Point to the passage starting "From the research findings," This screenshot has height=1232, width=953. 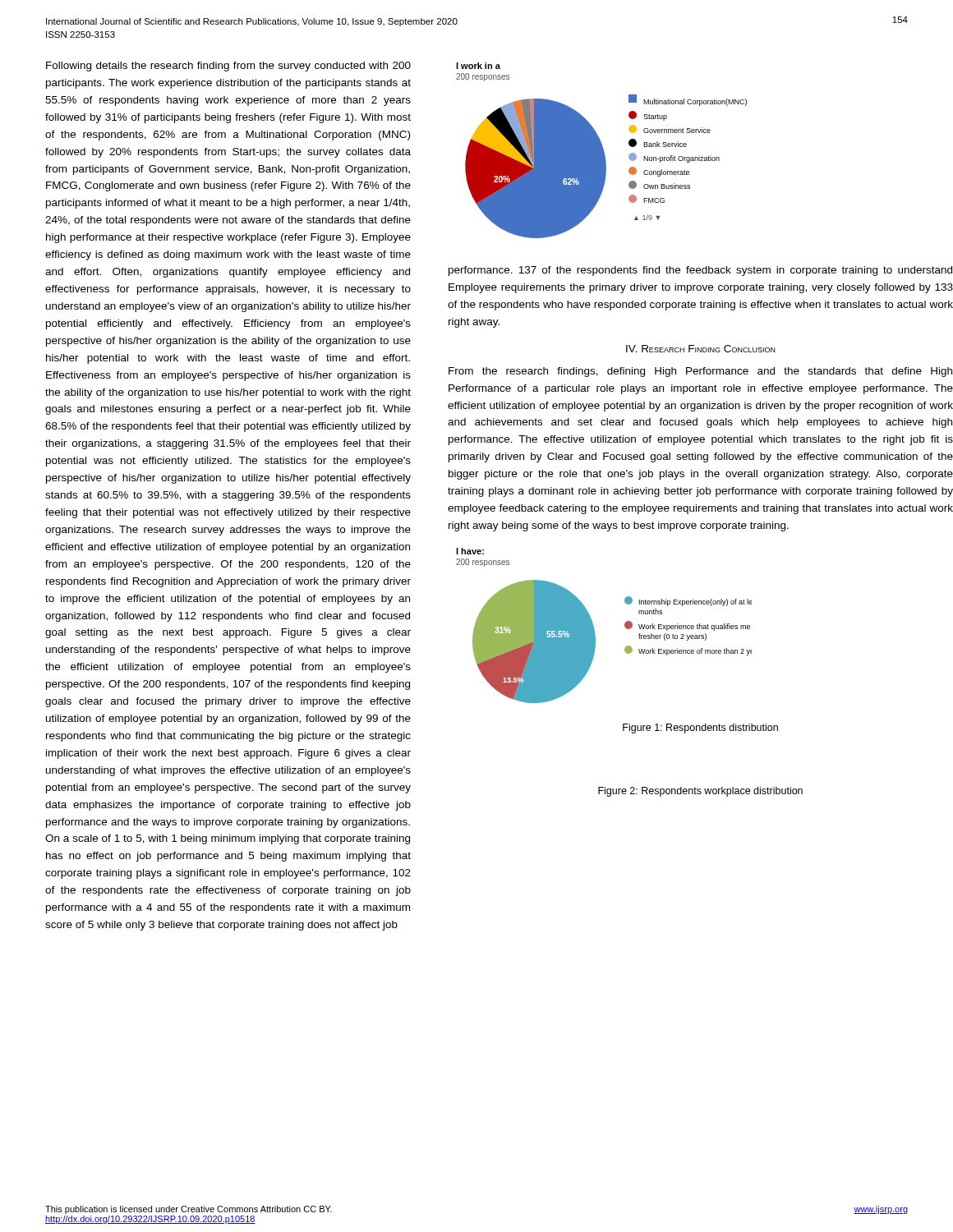[x=700, y=449]
